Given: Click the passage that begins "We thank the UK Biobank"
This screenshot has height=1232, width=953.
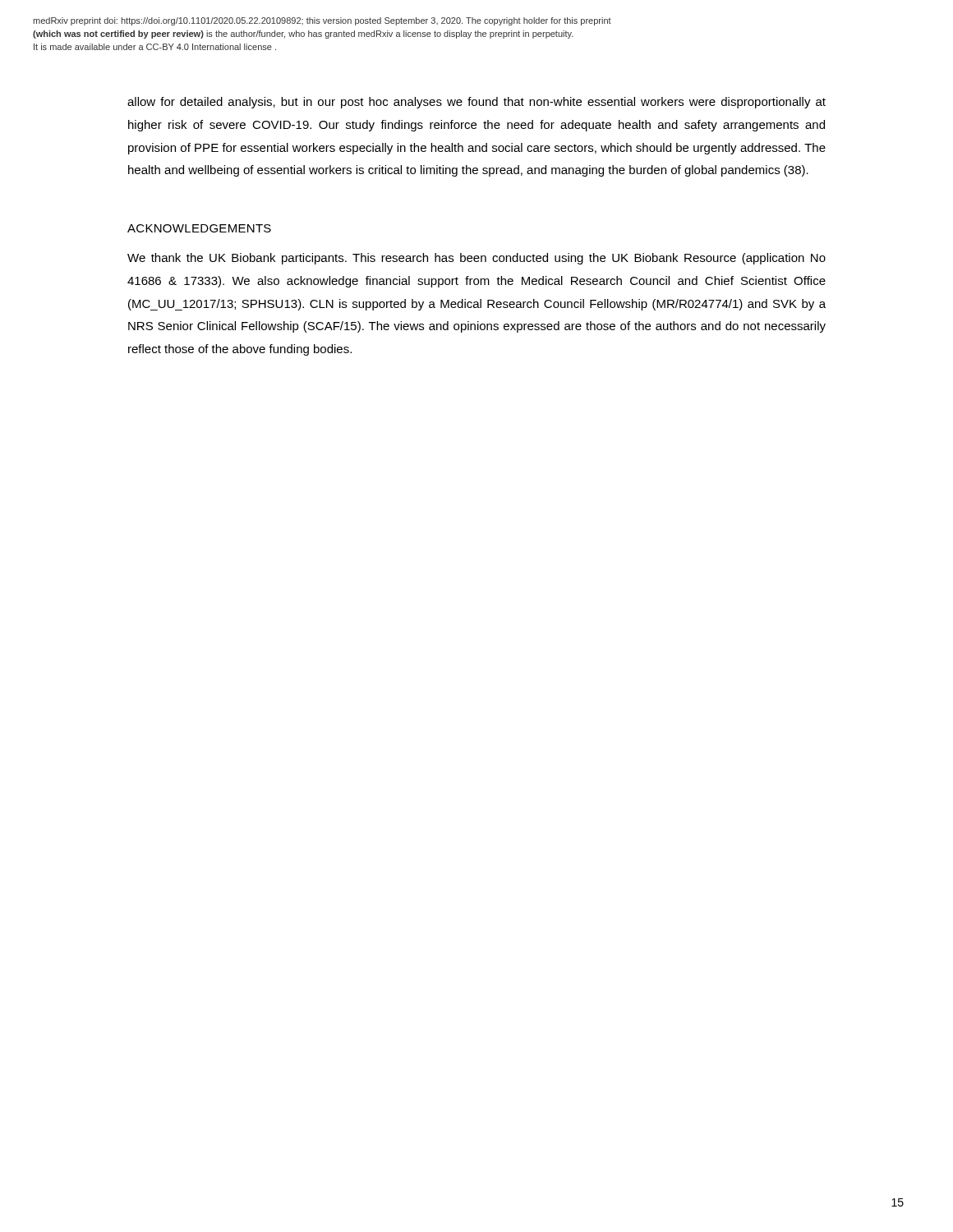Looking at the screenshot, I should click(x=476, y=303).
